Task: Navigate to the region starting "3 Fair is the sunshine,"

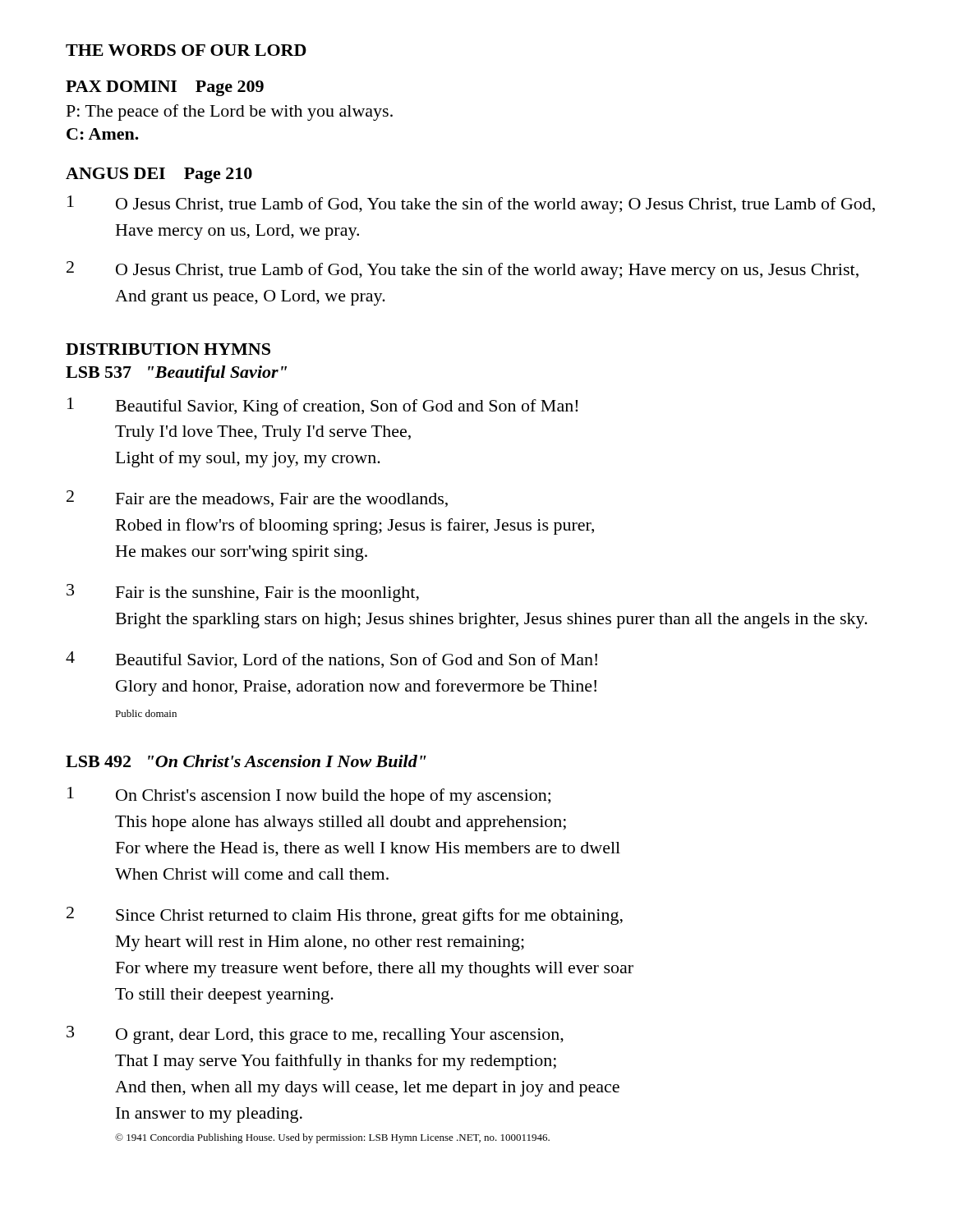Action: 476,605
